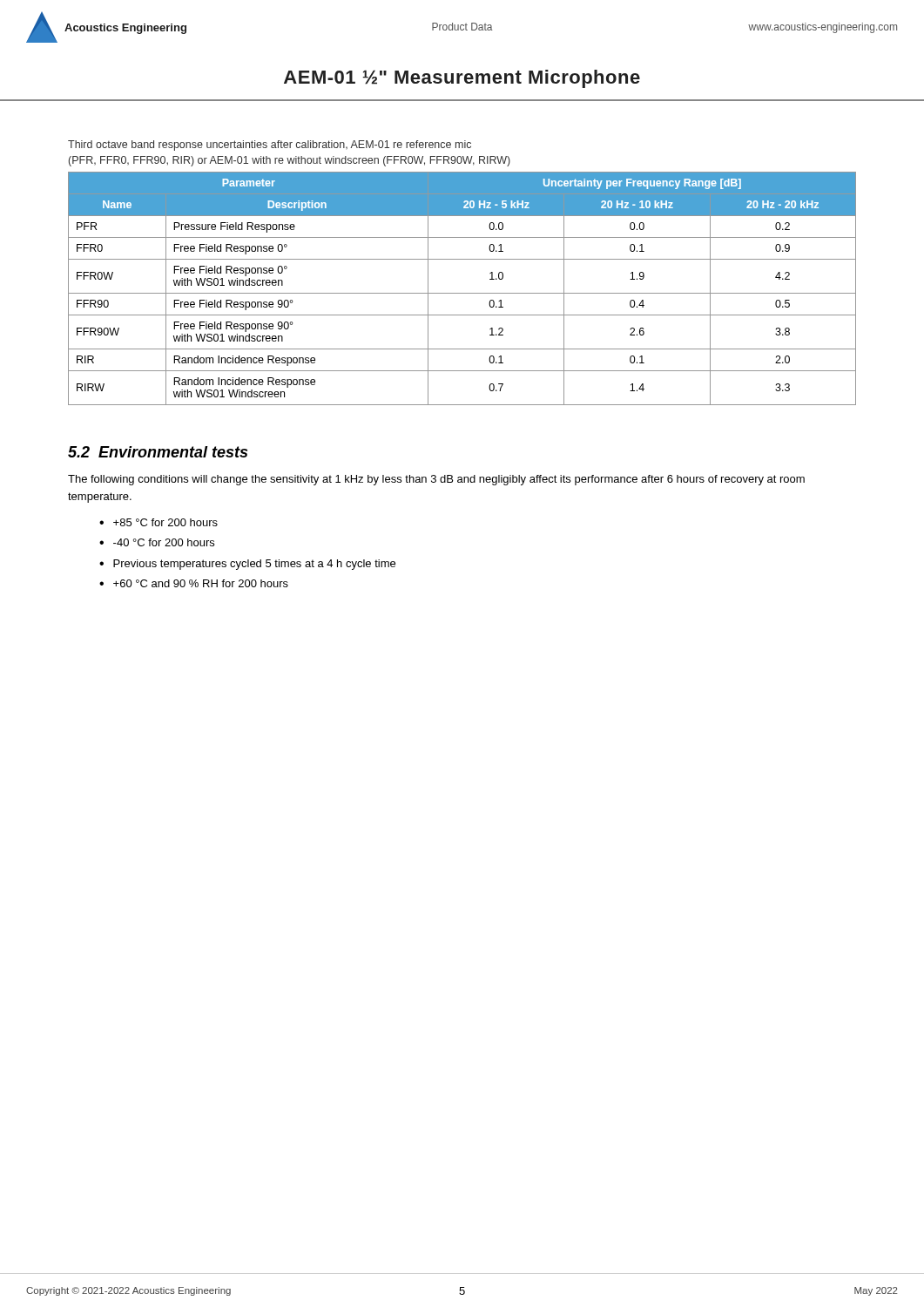Point to the block beginning "The following conditions"
924x1307 pixels.
point(437,487)
